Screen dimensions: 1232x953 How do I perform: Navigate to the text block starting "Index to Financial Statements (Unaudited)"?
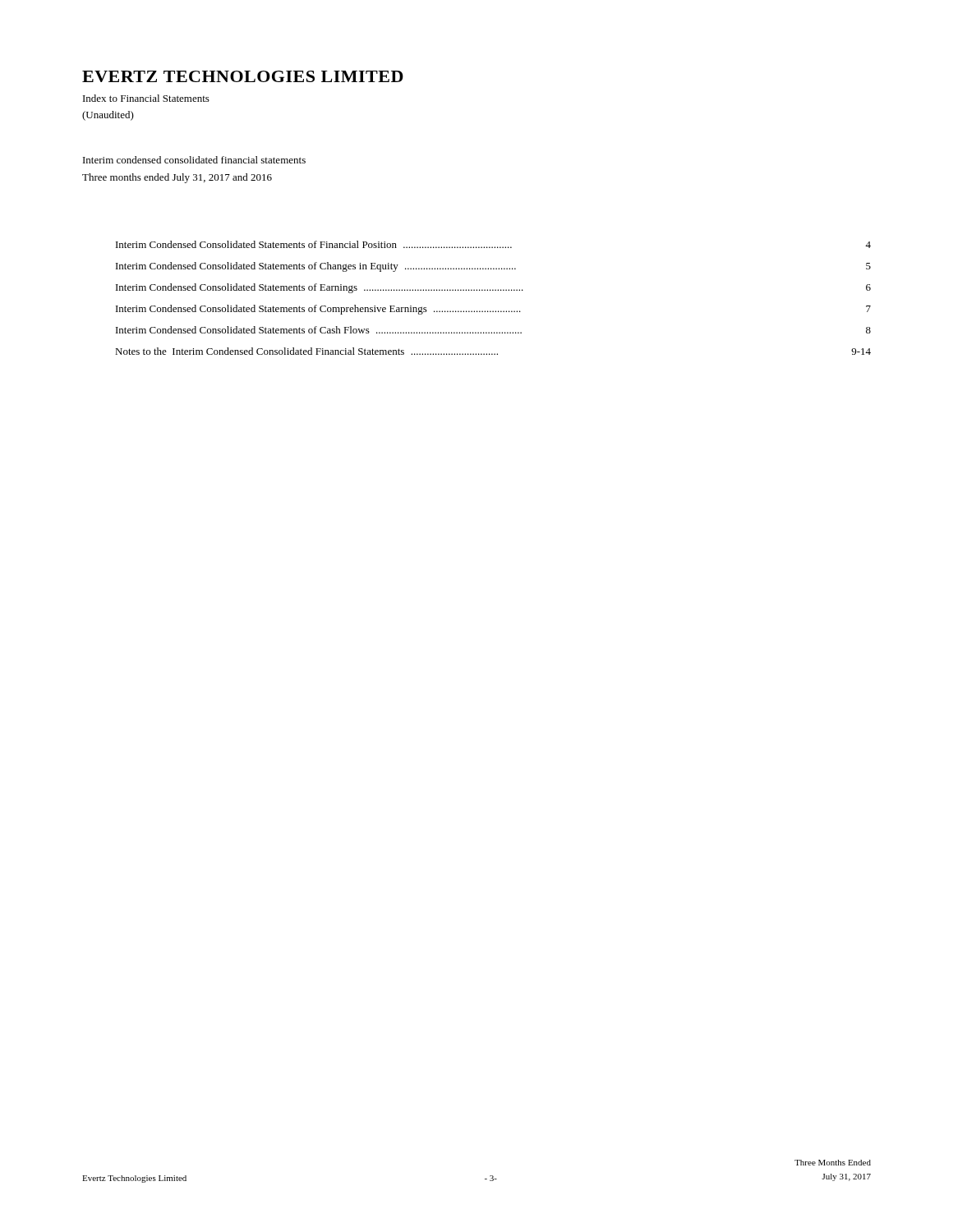[x=146, y=106]
